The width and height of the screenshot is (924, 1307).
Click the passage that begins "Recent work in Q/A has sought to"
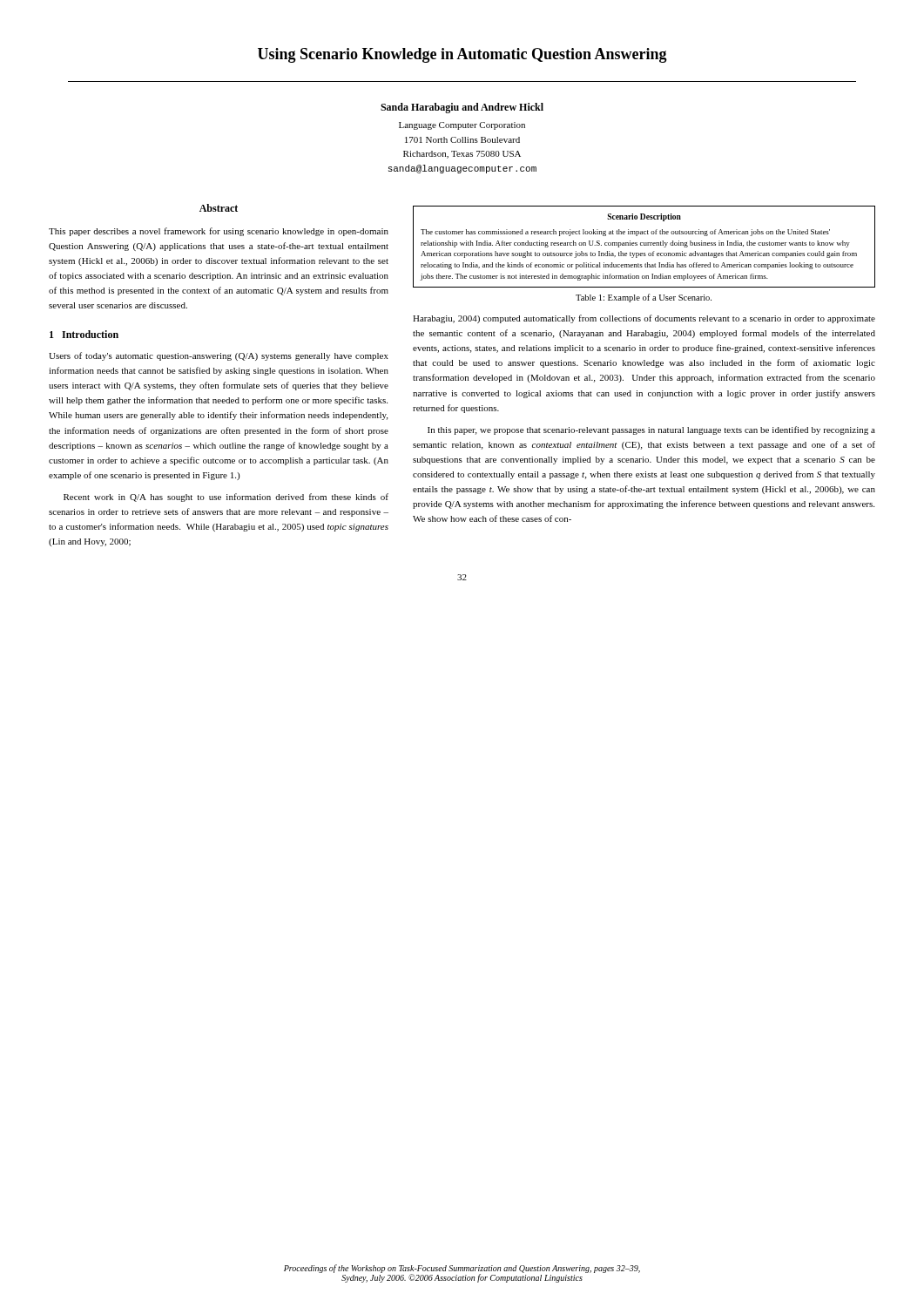(x=219, y=519)
